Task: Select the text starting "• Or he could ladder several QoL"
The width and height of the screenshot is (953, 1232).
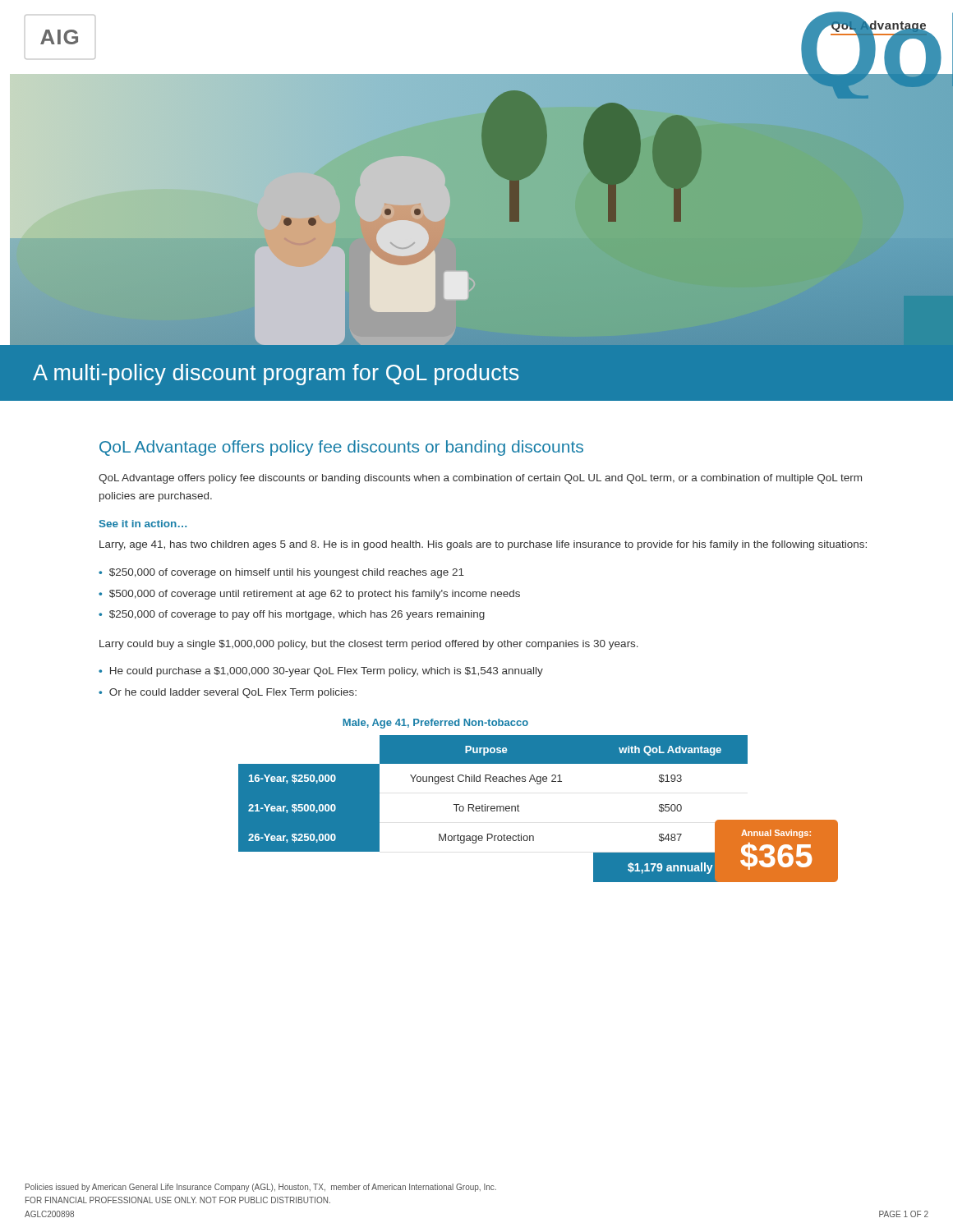Action: tap(228, 692)
